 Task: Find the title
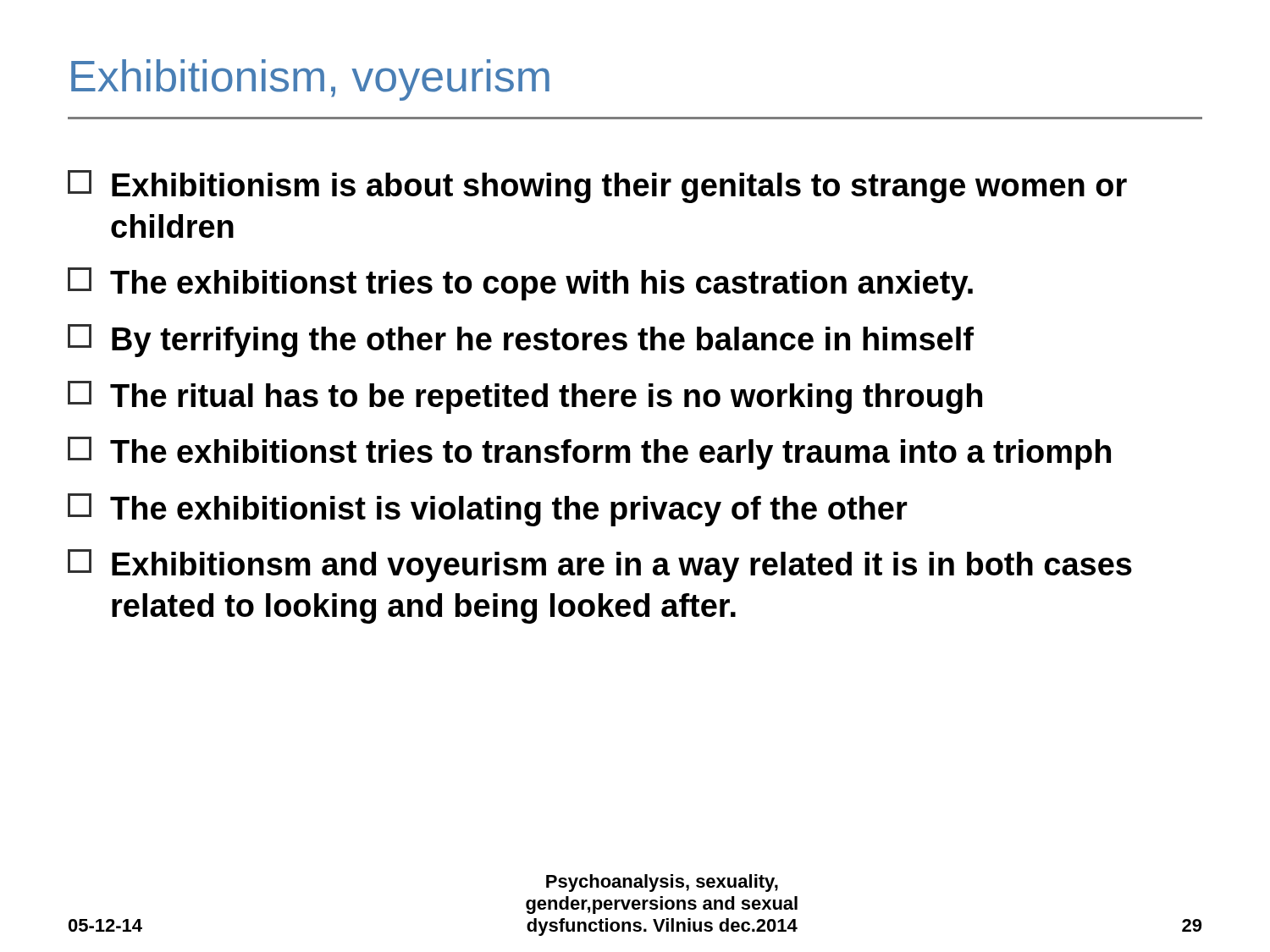tap(635, 85)
